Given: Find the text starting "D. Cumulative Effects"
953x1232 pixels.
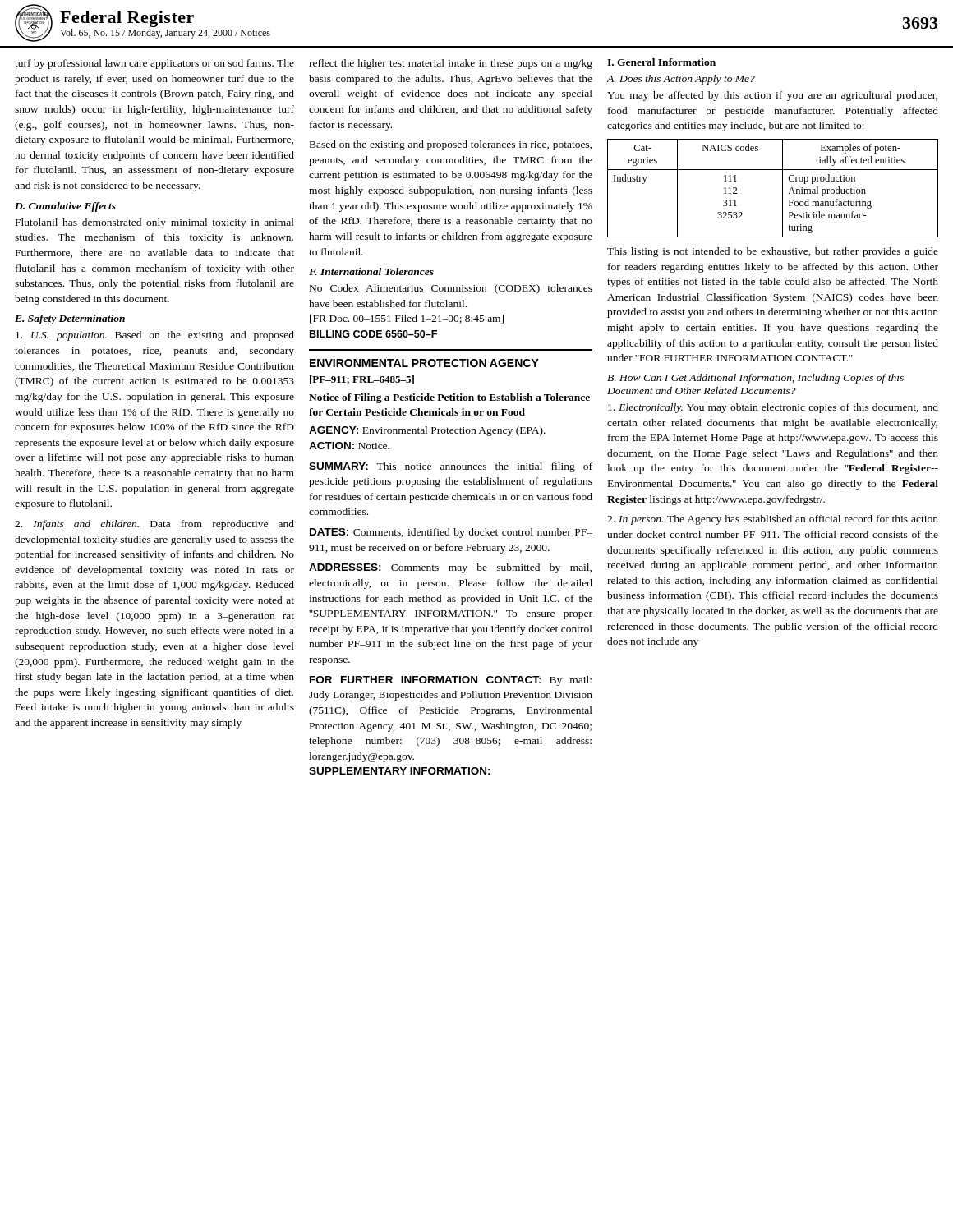Looking at the screenshot, I should (65, 205).
